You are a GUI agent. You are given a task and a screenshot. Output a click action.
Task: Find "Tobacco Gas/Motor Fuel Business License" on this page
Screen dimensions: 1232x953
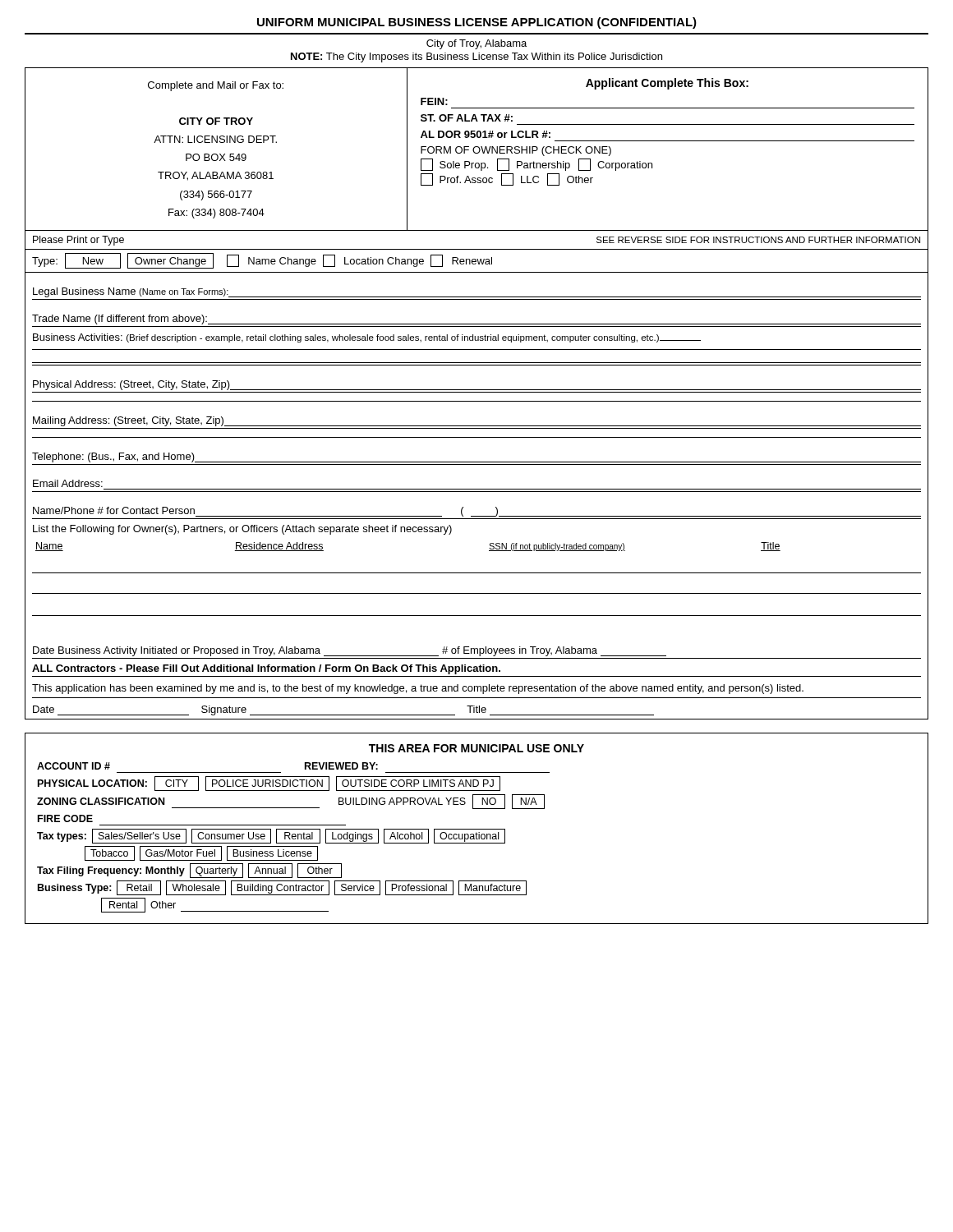coord(201,854)
